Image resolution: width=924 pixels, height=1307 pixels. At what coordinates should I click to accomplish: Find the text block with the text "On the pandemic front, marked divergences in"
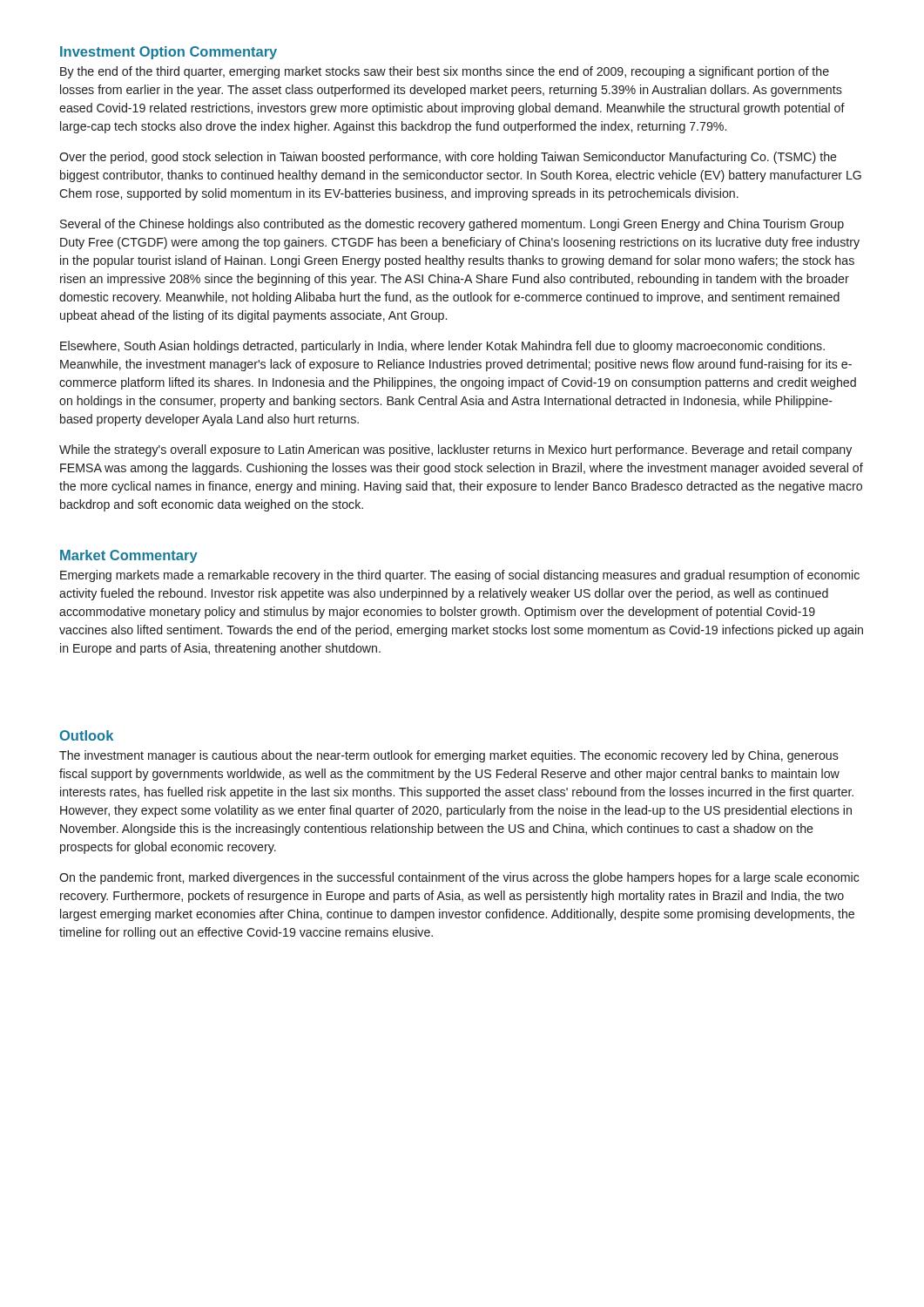point(459,905)
